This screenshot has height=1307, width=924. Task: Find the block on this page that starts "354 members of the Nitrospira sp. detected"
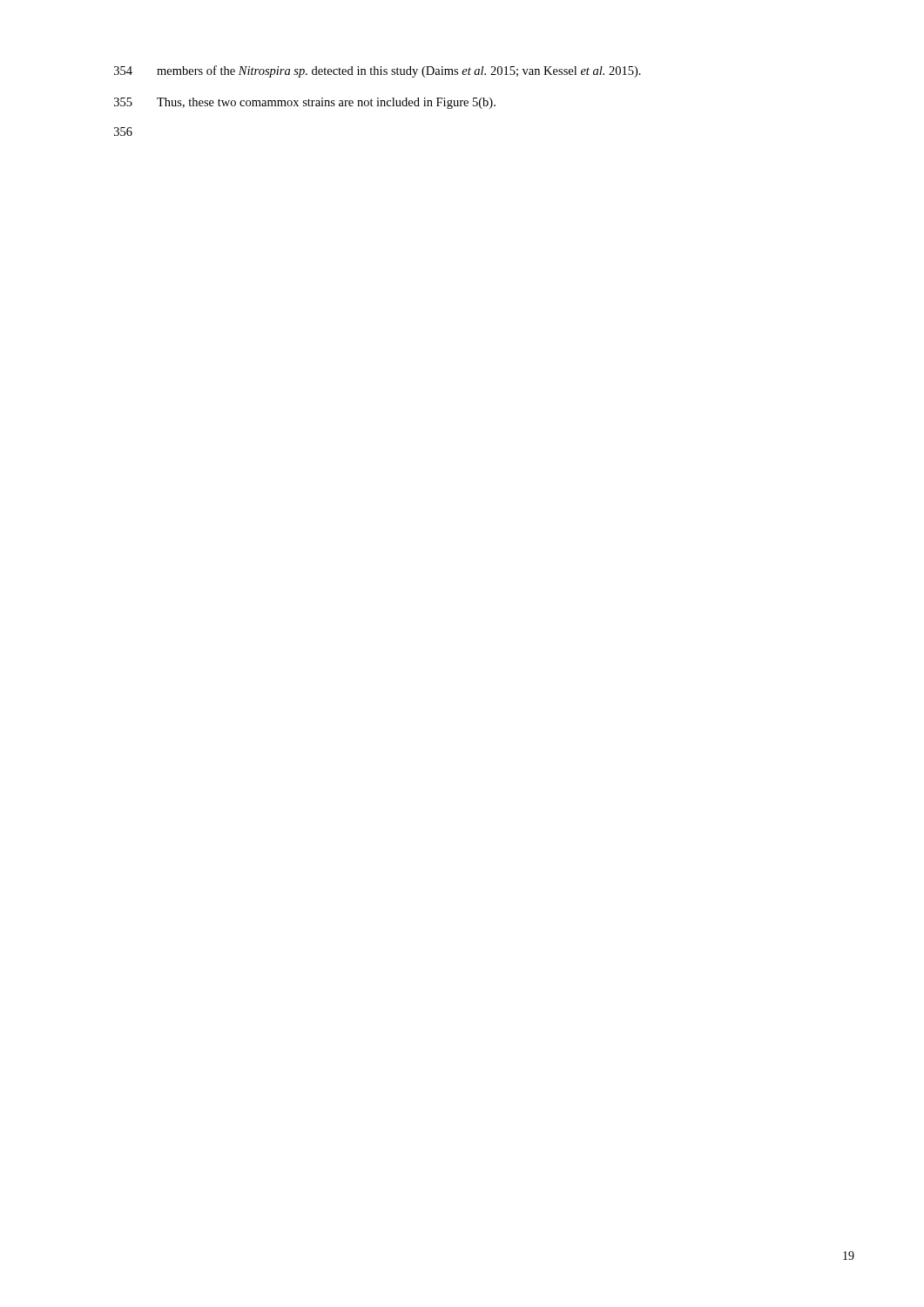[x=471, y=71]
